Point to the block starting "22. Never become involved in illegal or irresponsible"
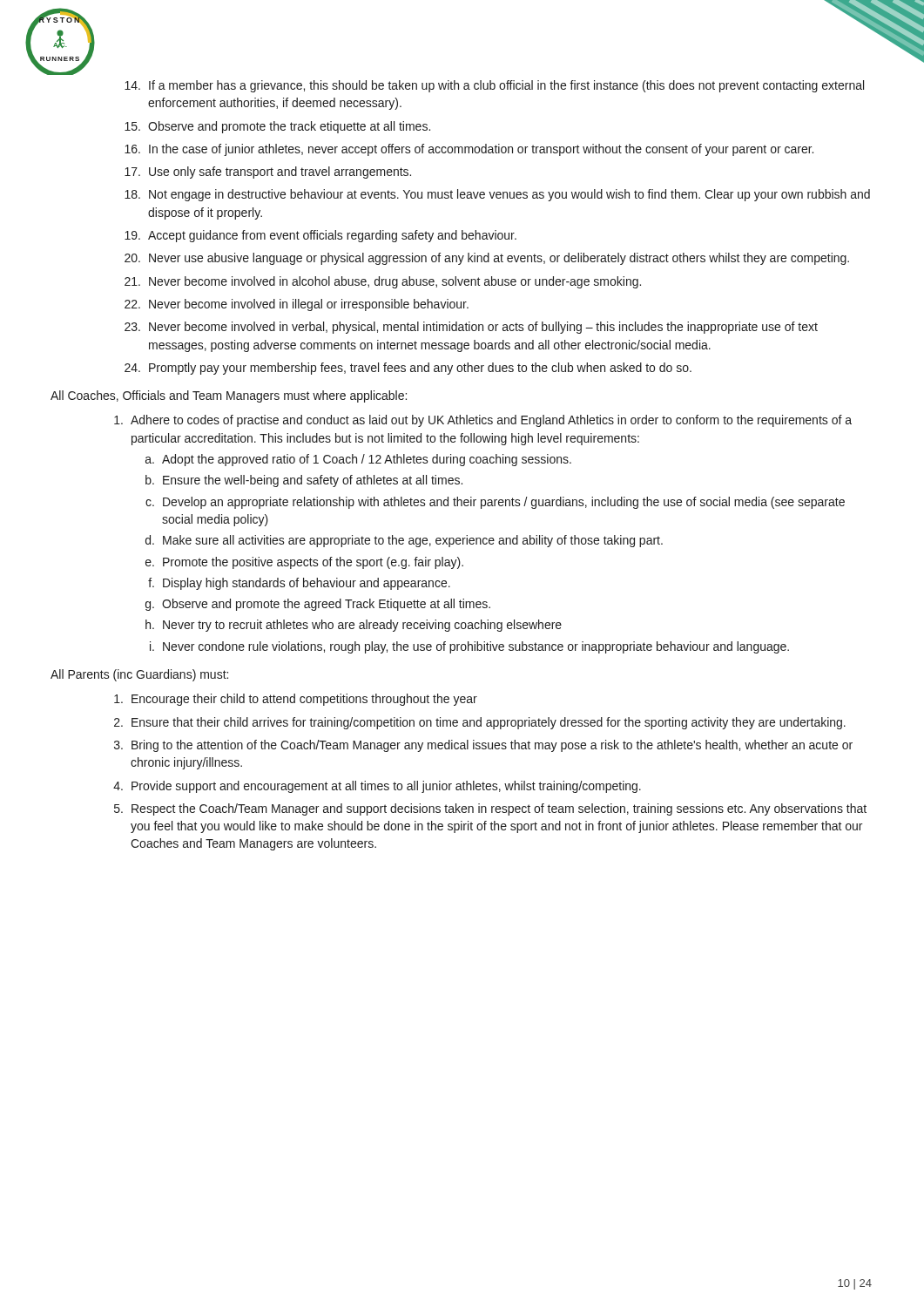The image size is (924, 1307). [x=297, y=305]
